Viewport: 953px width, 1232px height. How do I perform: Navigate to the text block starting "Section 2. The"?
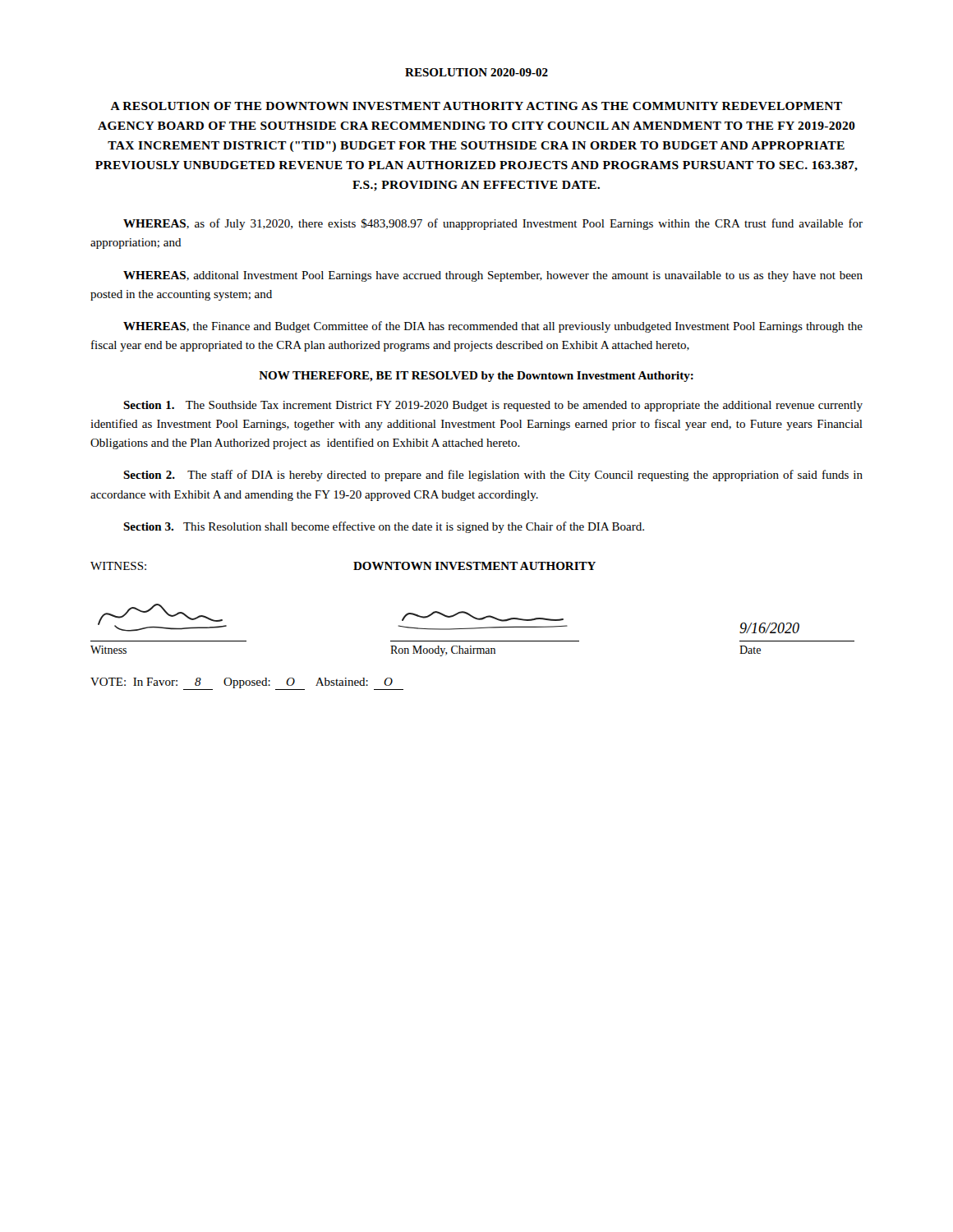(476, 485)
